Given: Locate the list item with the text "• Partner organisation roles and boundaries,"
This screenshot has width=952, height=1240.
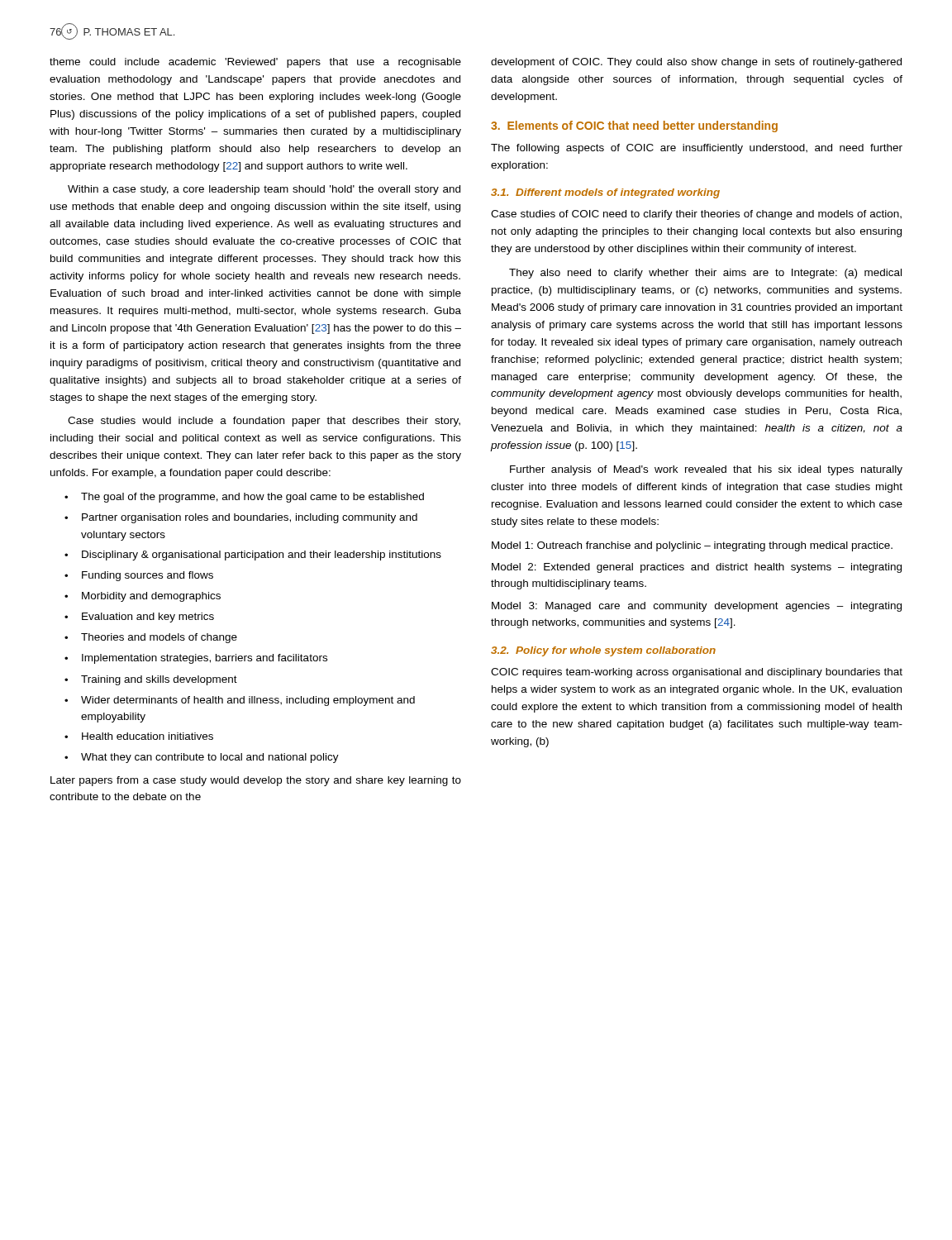Looking at the screenshot, I should 263,526.
